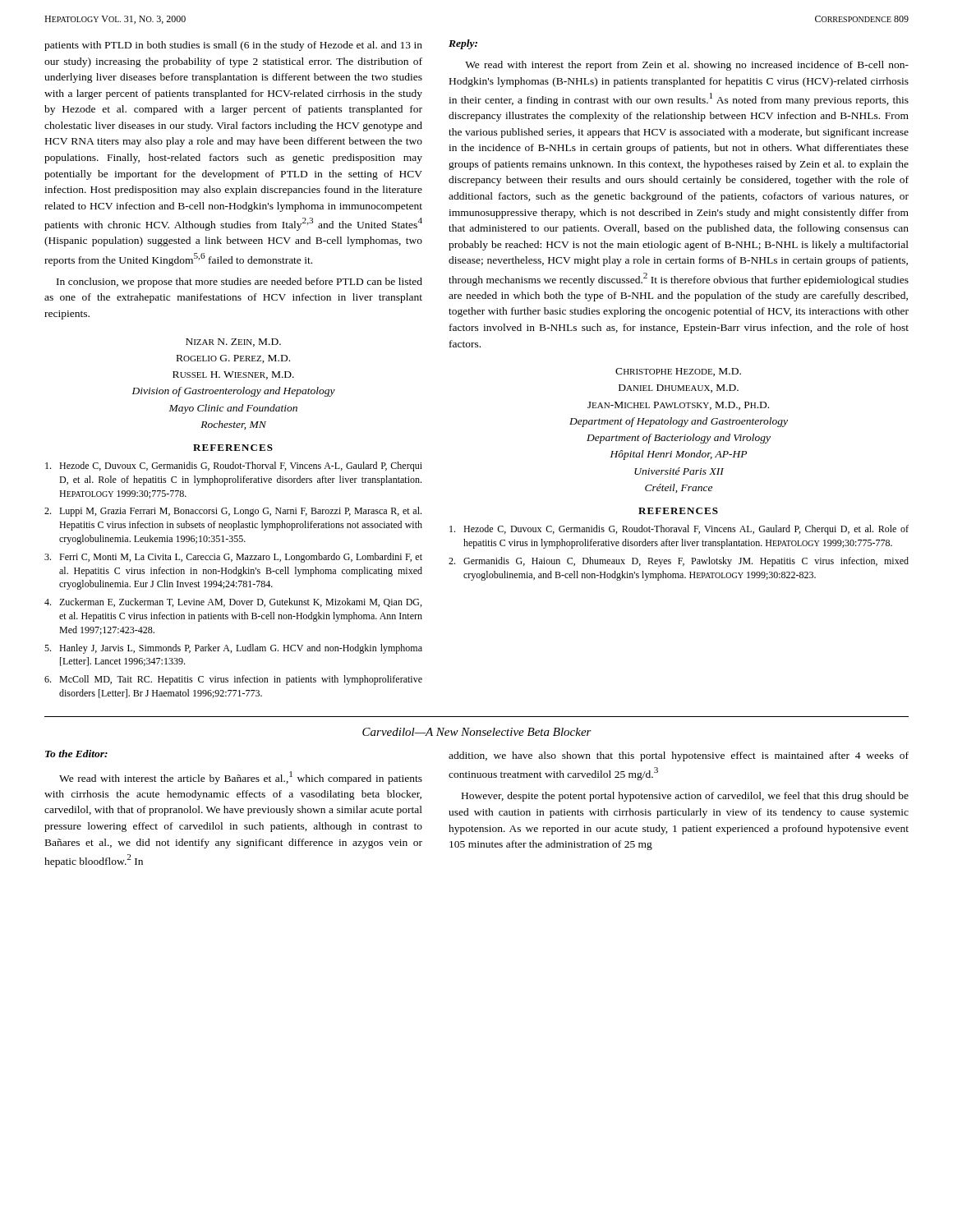The image size is (953, 1232).
Task: Find the block starting "patients with PTLD in"
Action: tap(233, 179)
